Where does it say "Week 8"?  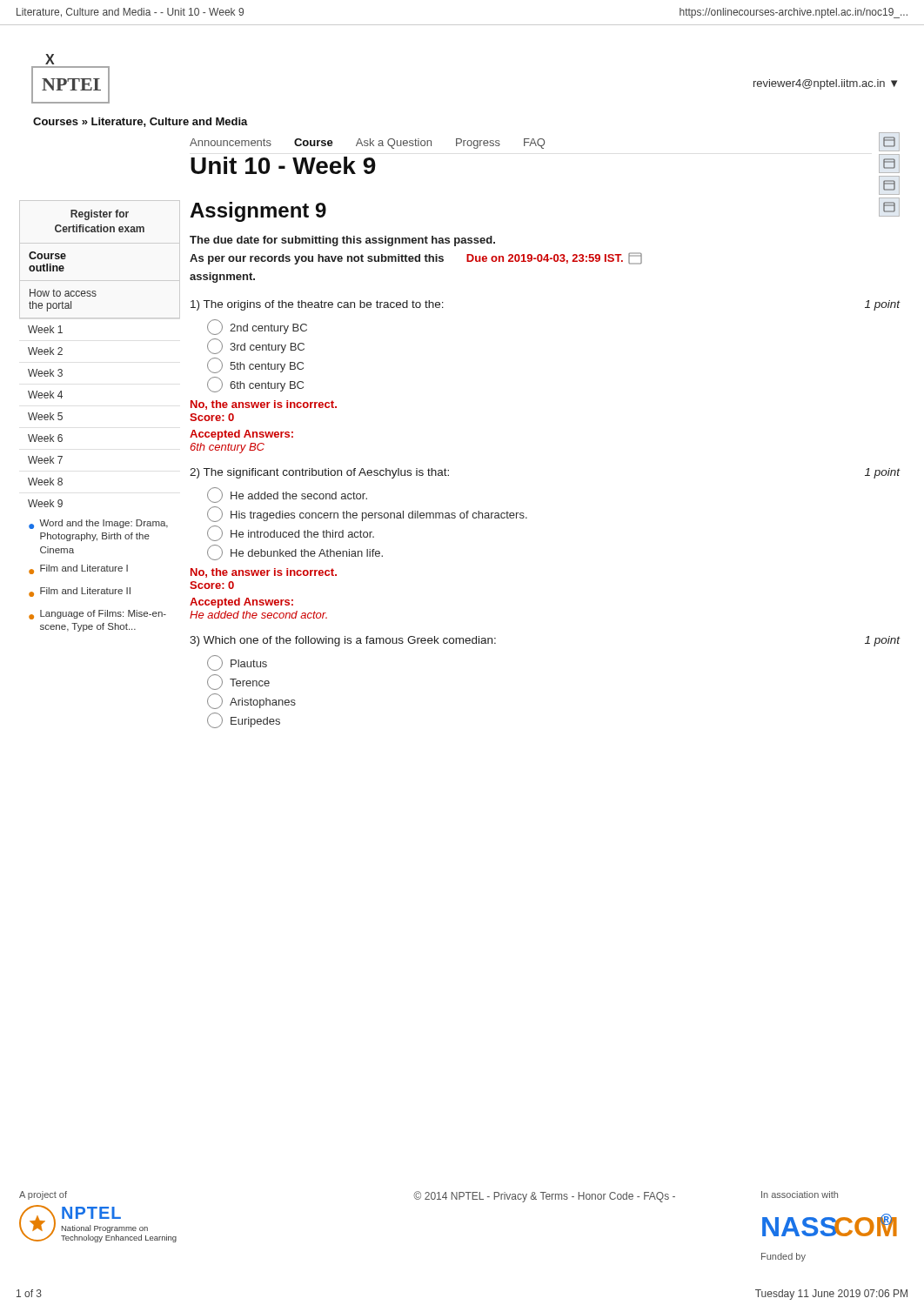coord(45,482)
